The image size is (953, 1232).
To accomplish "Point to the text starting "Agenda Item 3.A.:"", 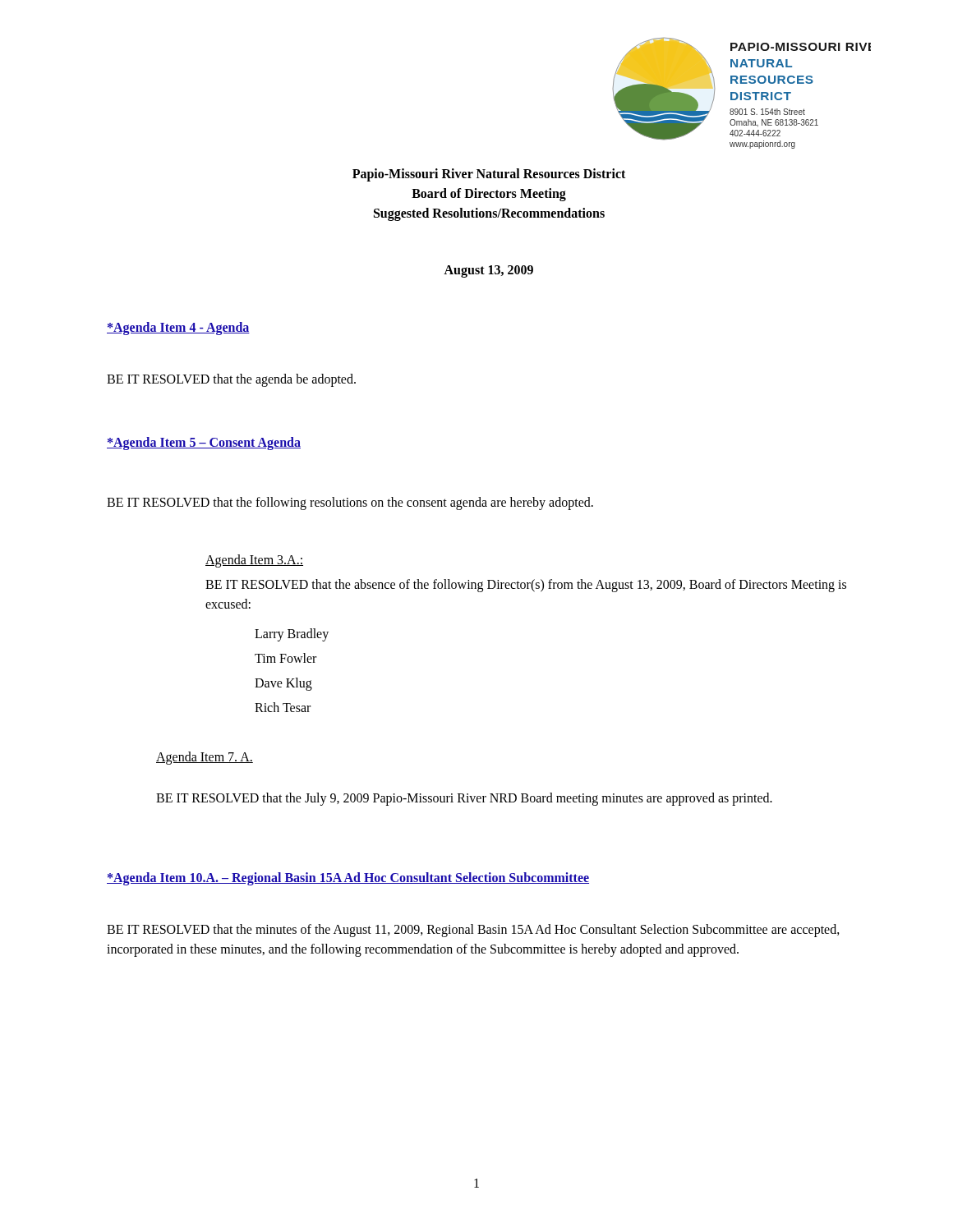I will coord(254,561).
